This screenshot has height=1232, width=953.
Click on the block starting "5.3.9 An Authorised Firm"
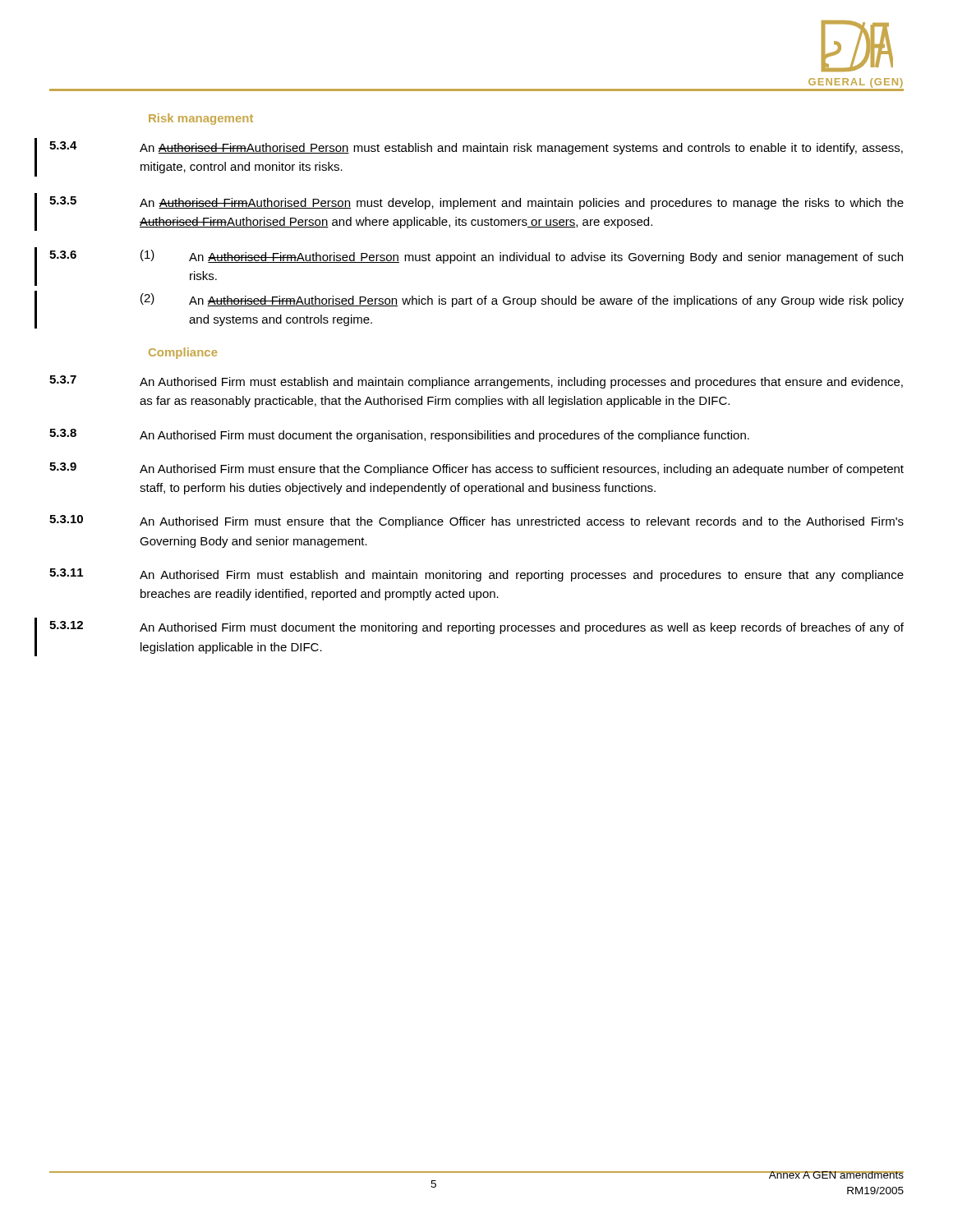476,478
